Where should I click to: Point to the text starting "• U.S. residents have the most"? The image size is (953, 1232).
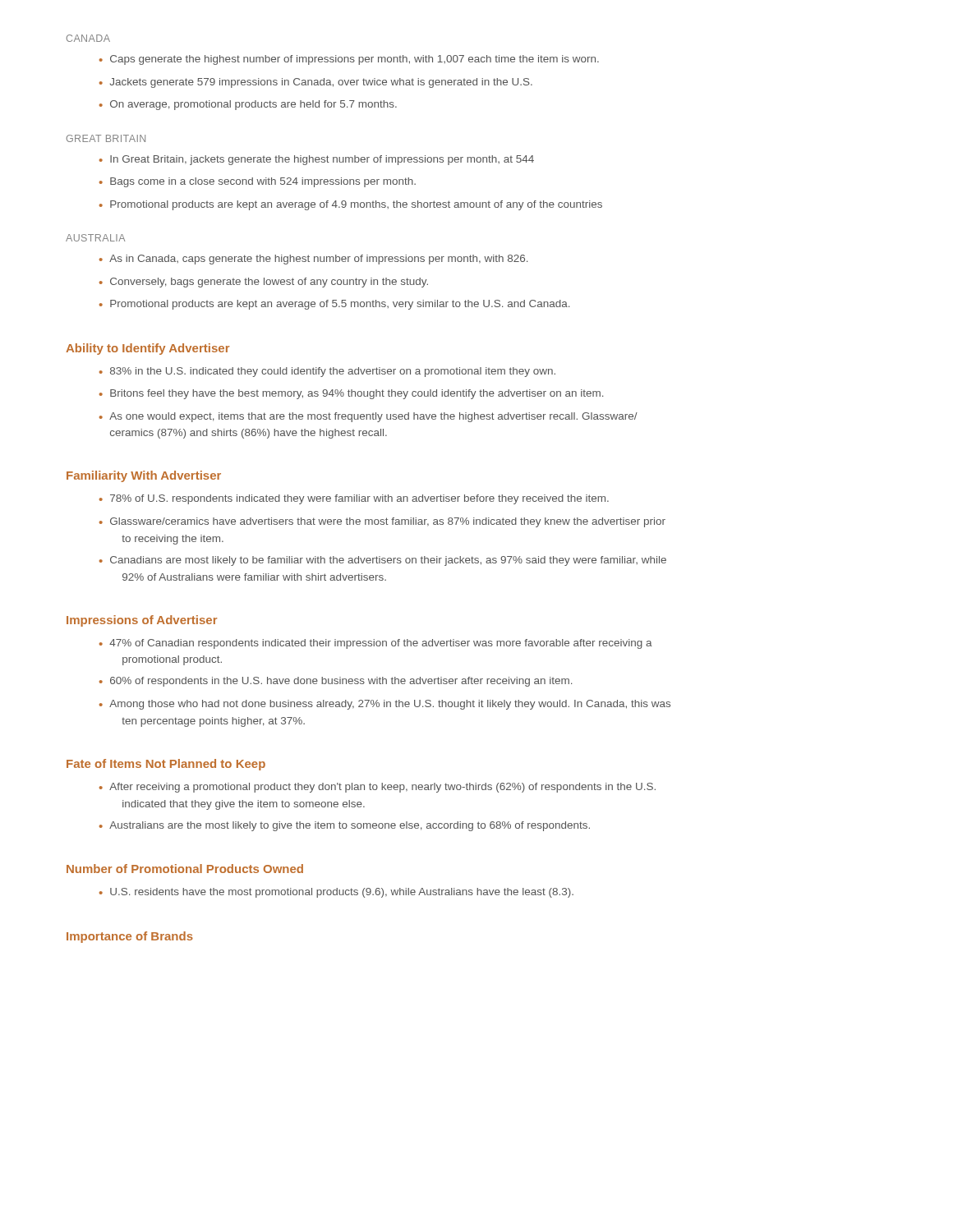pos(336,893)
